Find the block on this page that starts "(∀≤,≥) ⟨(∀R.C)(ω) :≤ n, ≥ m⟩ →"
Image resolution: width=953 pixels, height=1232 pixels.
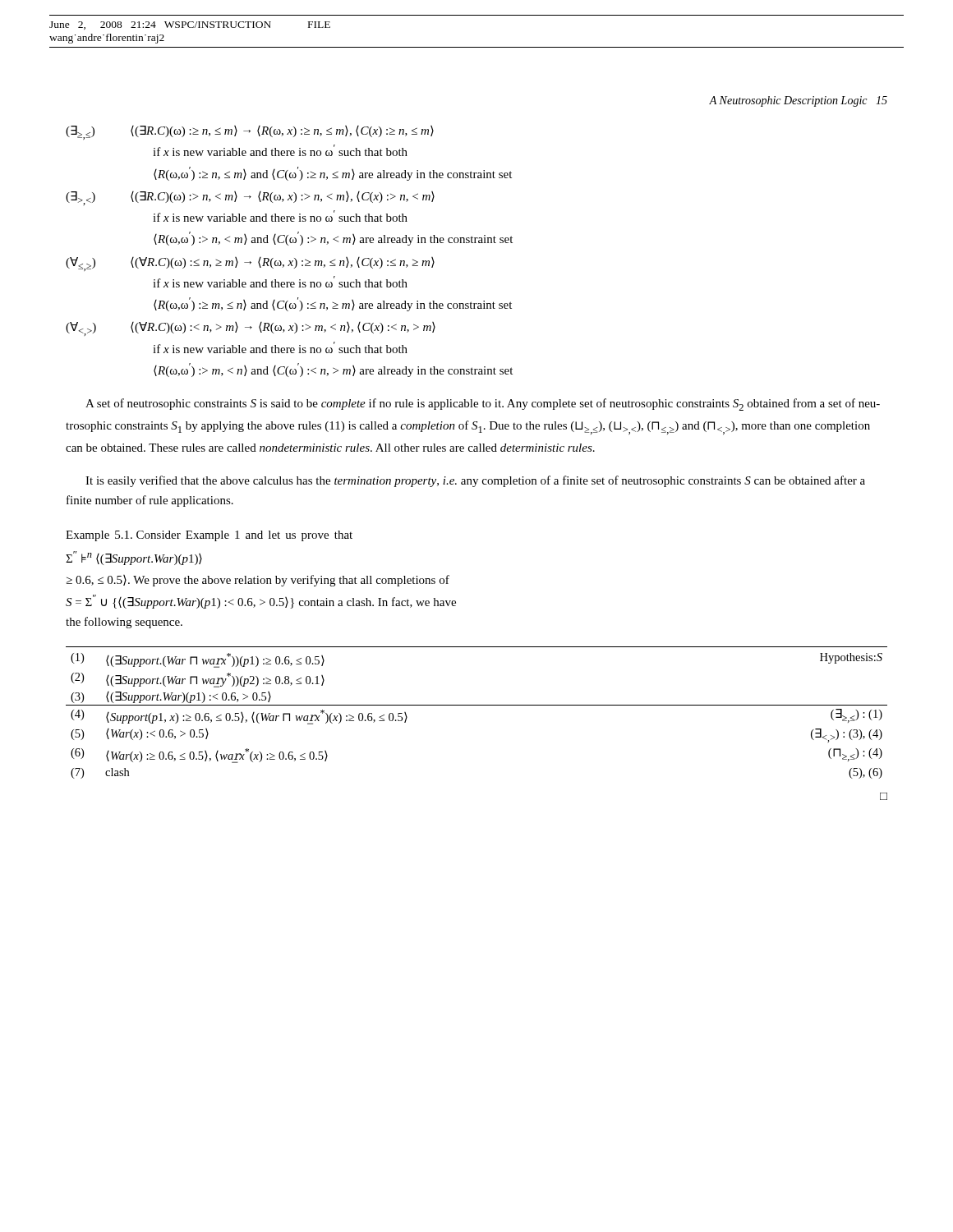[250, 264]
